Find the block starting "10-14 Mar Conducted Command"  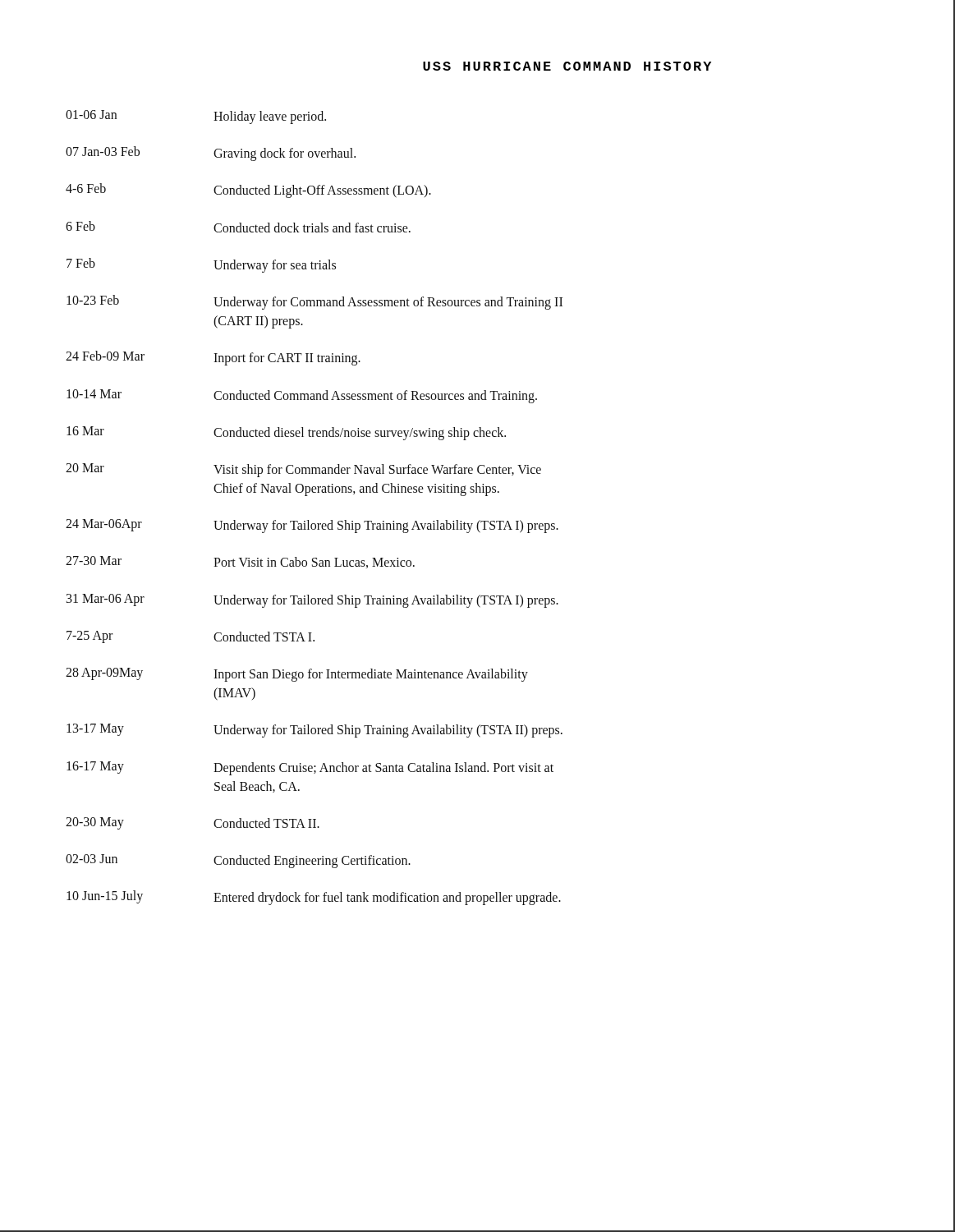pyautogui.click(x=478, y=395)
